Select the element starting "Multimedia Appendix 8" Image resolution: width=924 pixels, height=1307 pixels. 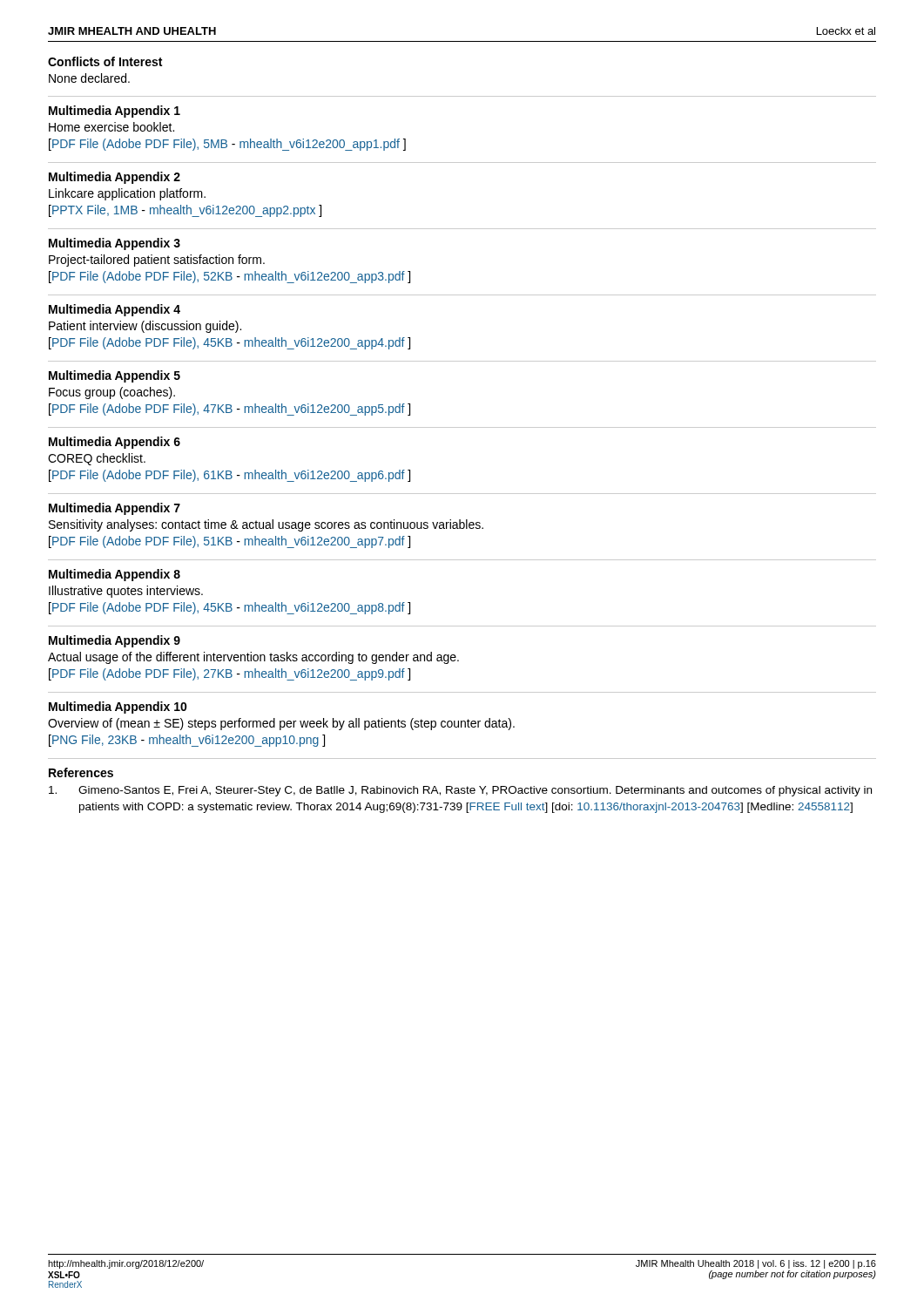tap(114, 574)
